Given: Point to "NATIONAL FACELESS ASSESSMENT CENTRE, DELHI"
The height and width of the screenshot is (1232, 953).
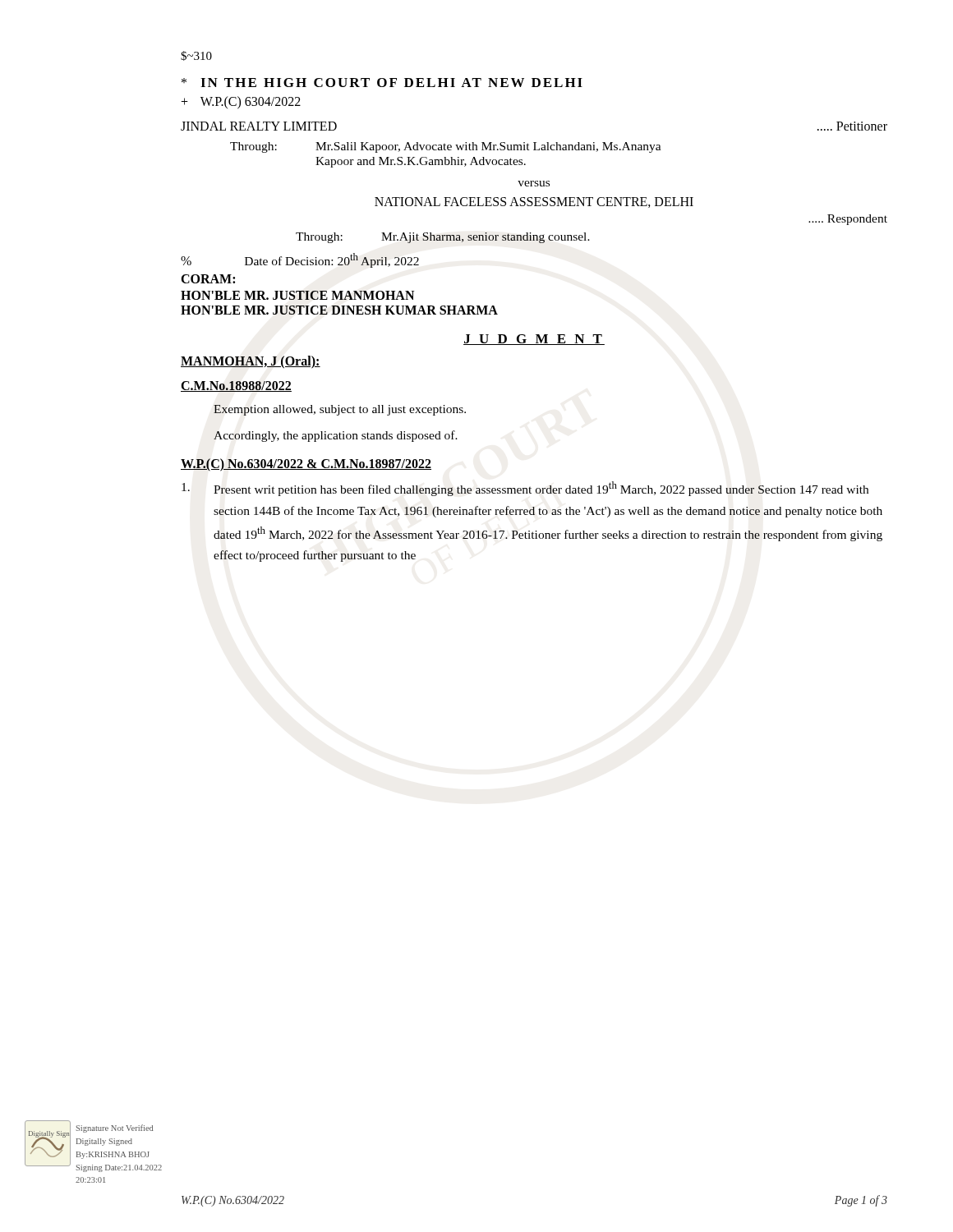Looking at the screenshot, I should click(x=534, y=202).
